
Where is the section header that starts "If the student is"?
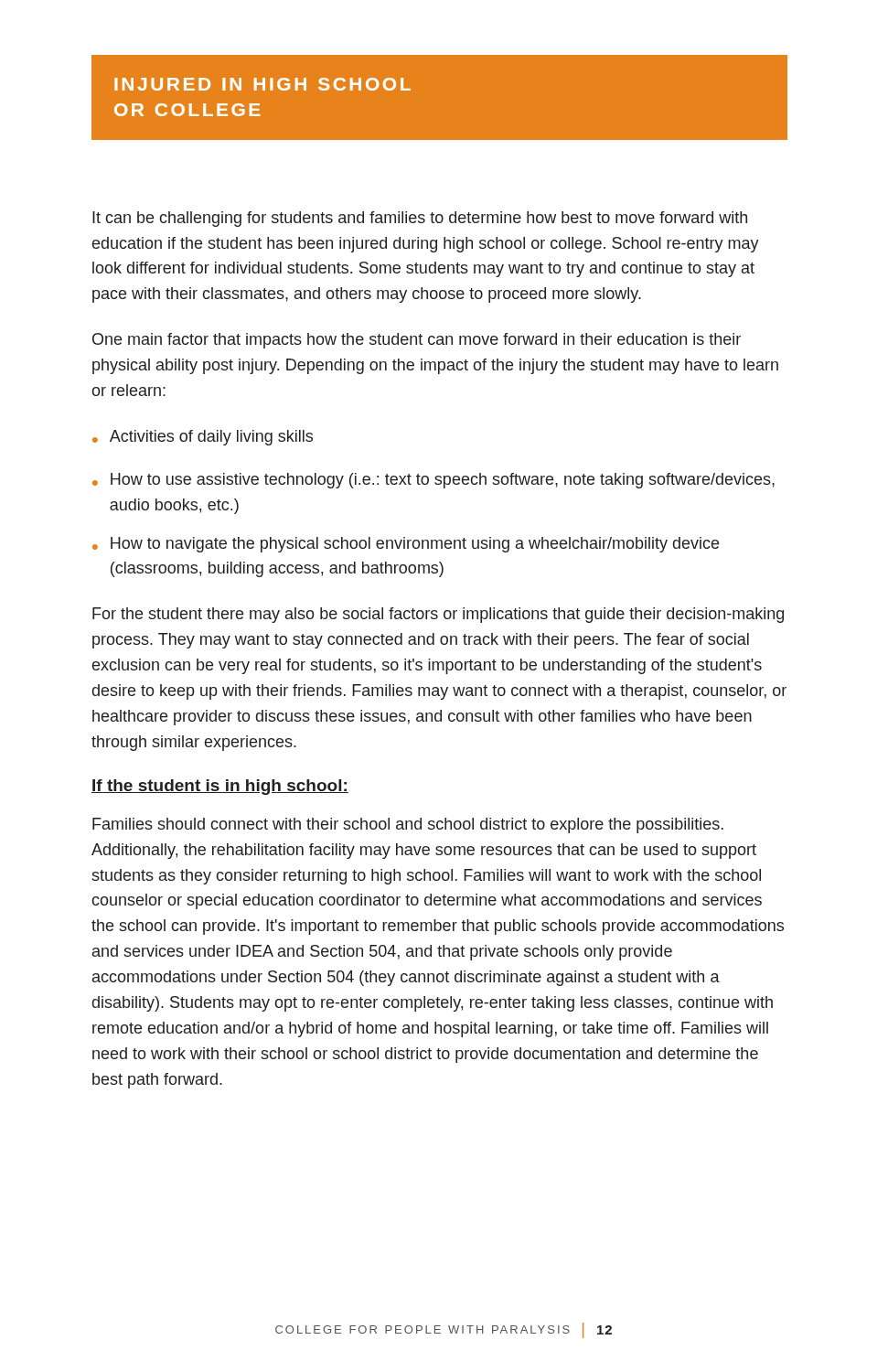point(220,785)
